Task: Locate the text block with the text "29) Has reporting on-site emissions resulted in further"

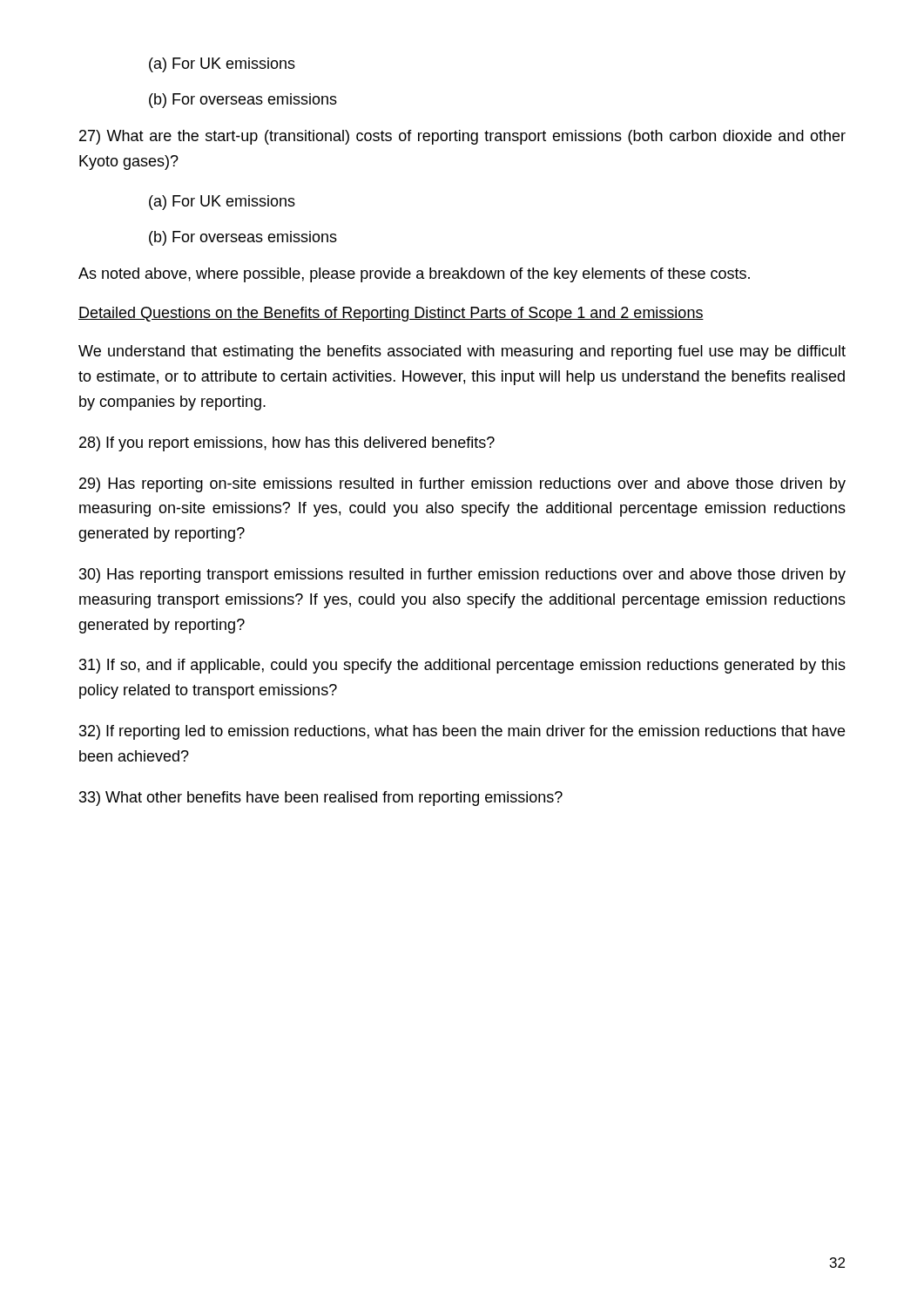Action: (462, 508)
